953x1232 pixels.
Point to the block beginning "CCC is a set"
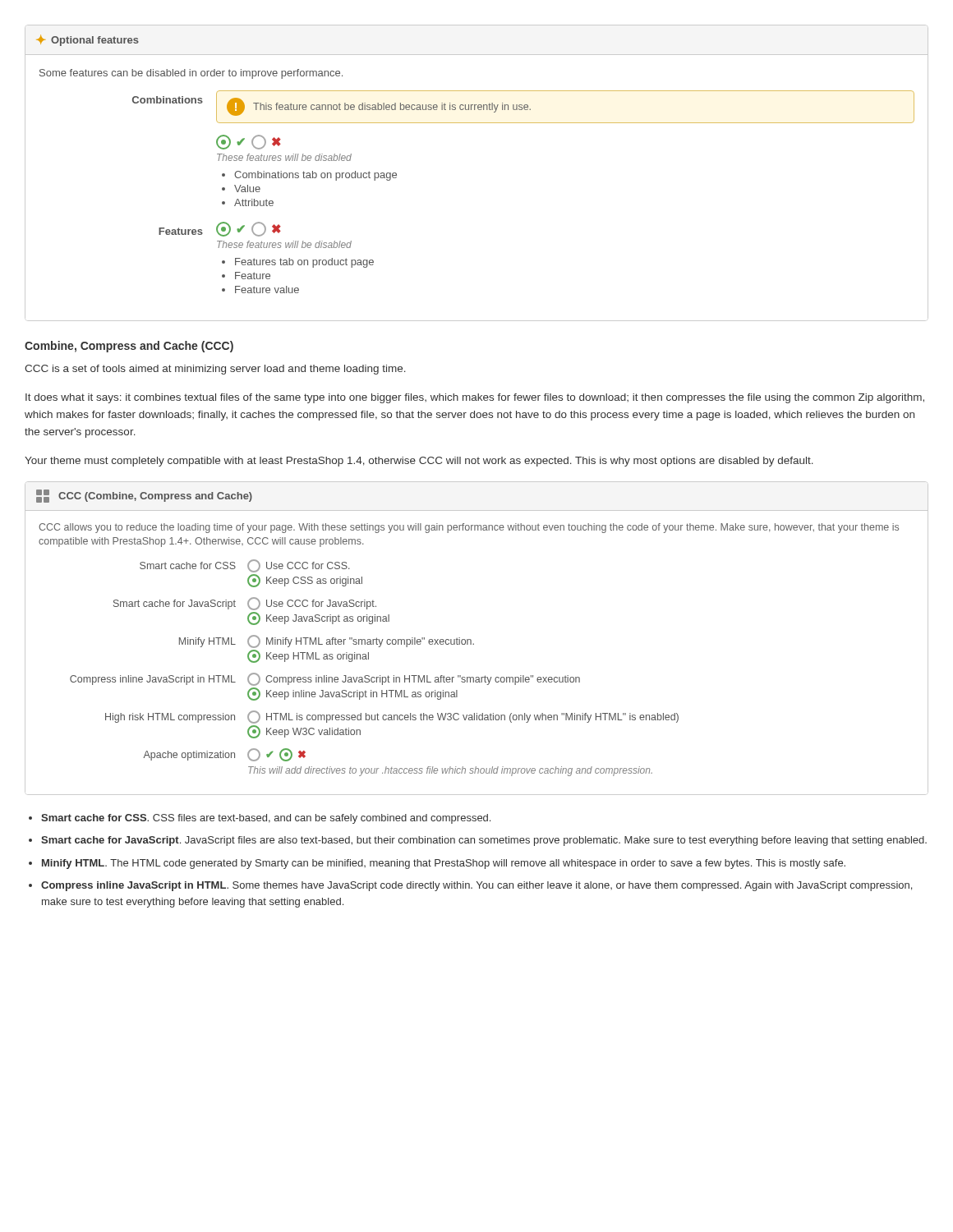(215, 368)
